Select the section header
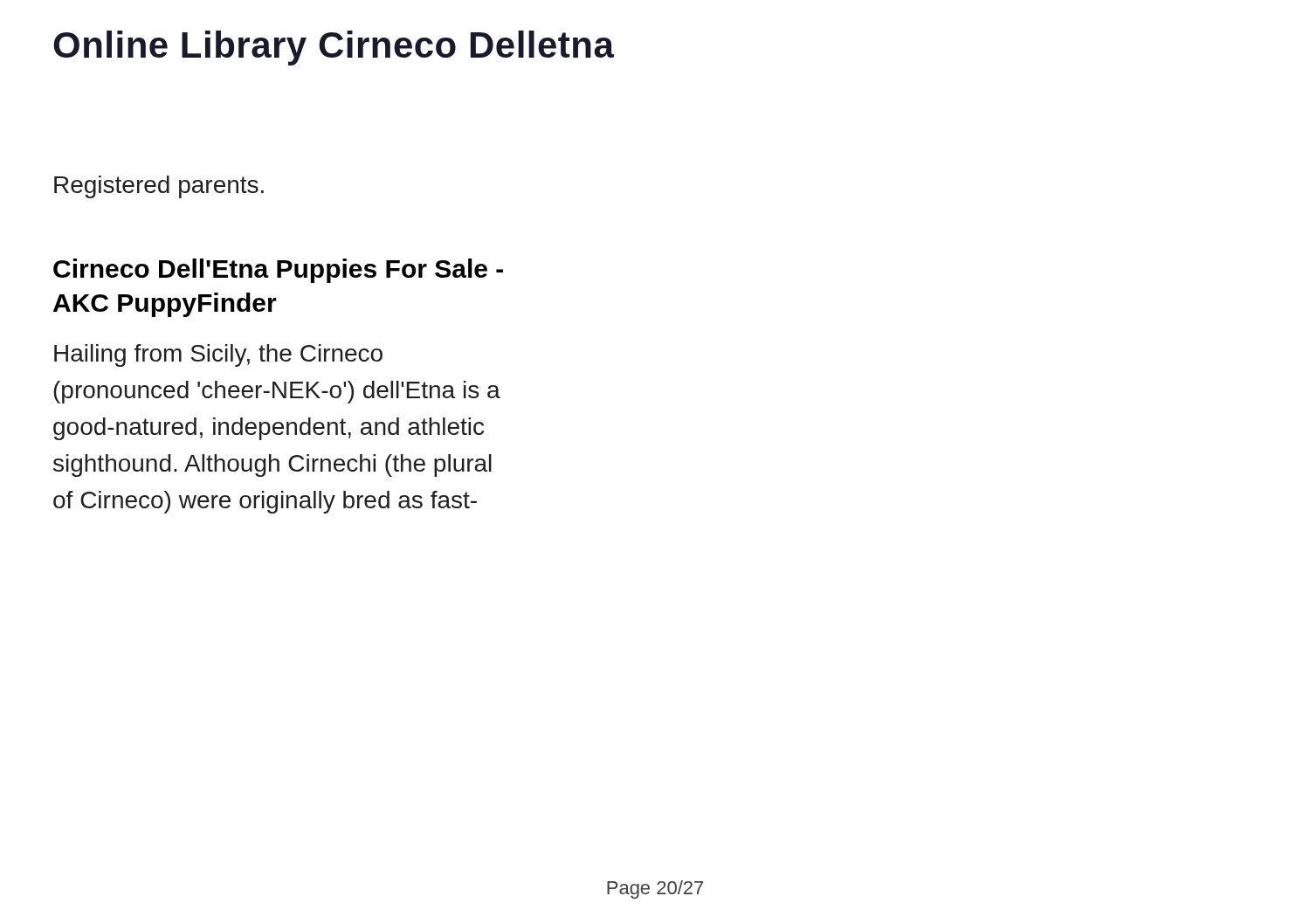 click(278, 286)
